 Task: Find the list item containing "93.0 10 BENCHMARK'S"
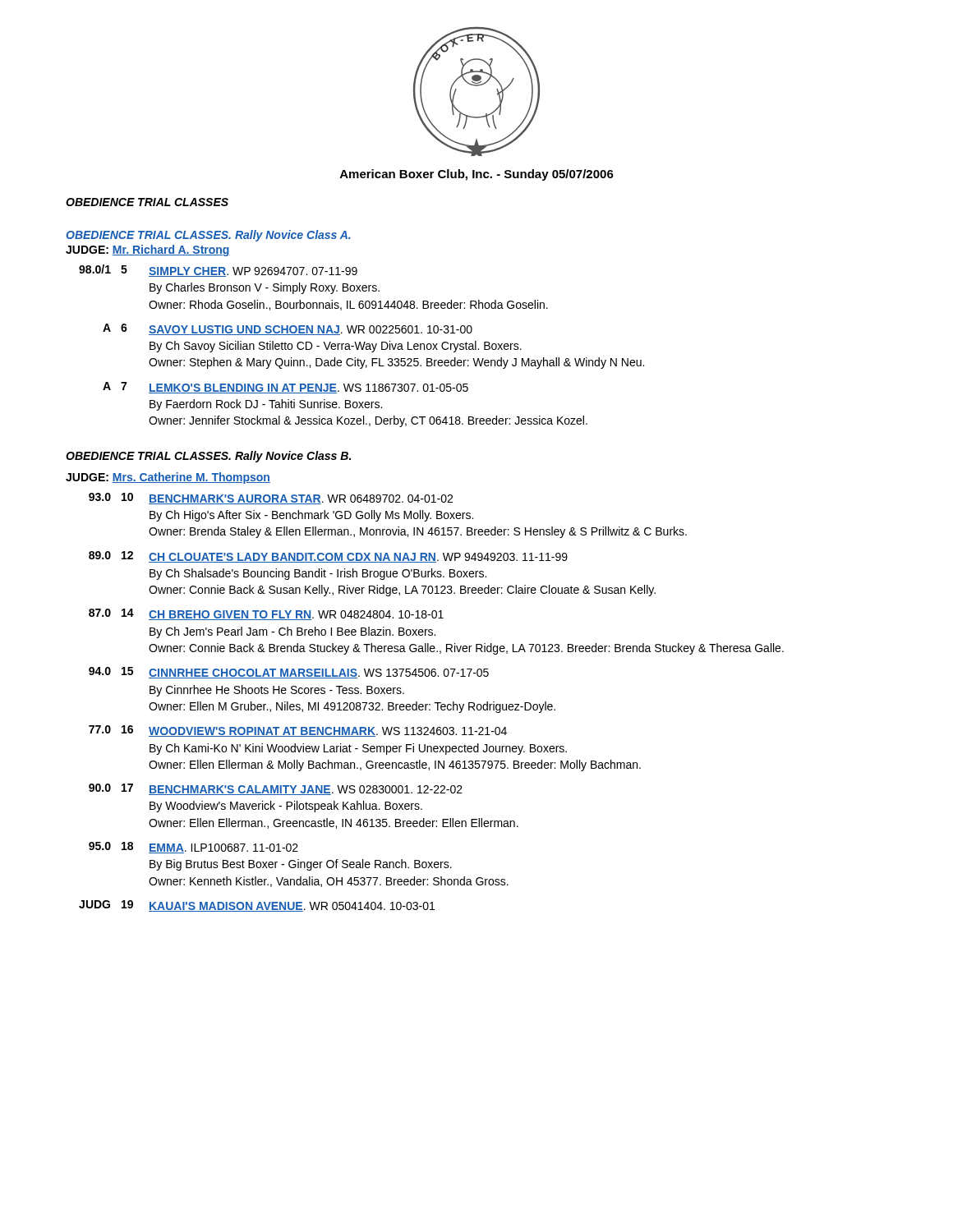point(476,515)
